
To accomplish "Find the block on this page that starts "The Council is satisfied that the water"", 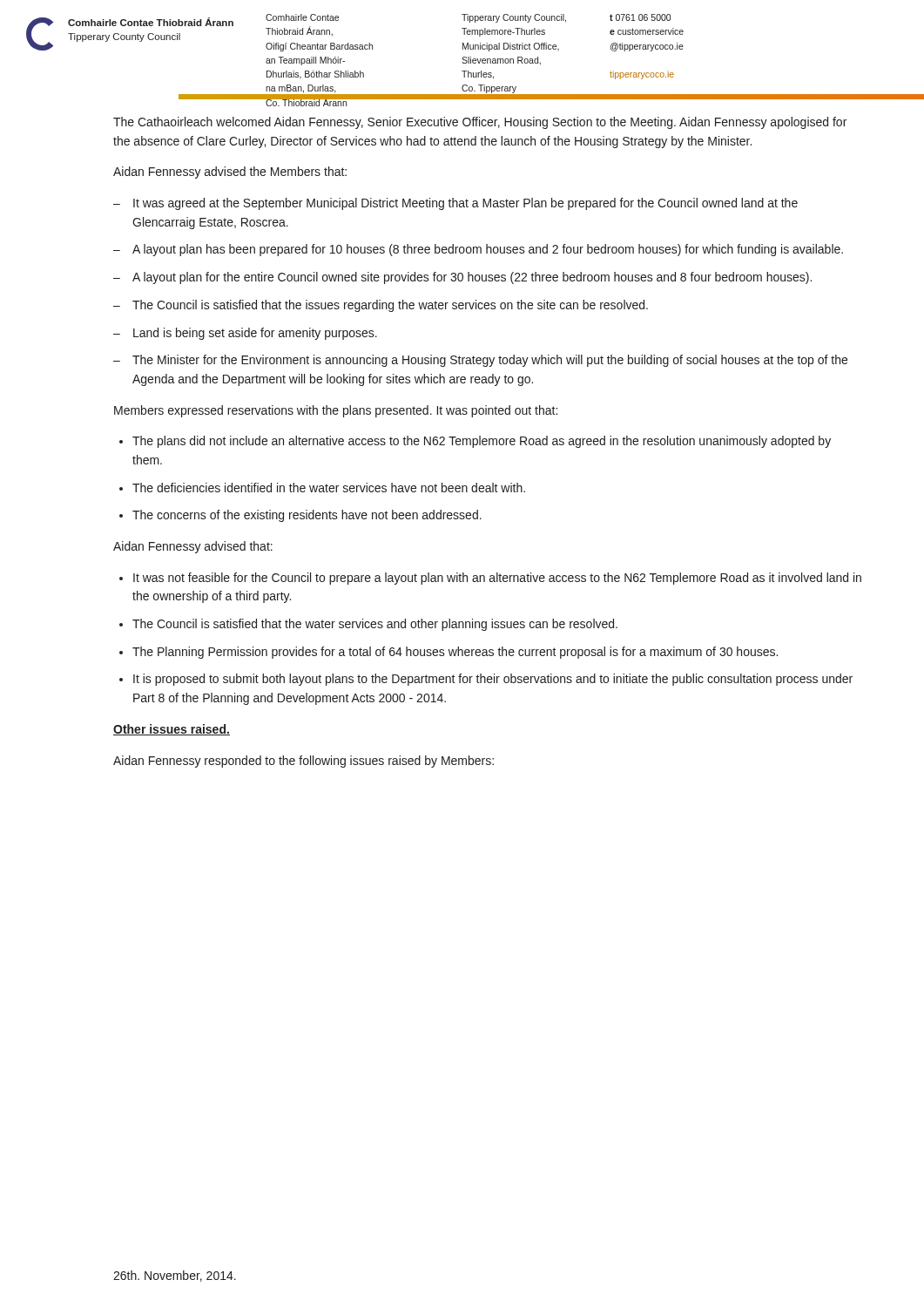I will [x=375, y=624].
